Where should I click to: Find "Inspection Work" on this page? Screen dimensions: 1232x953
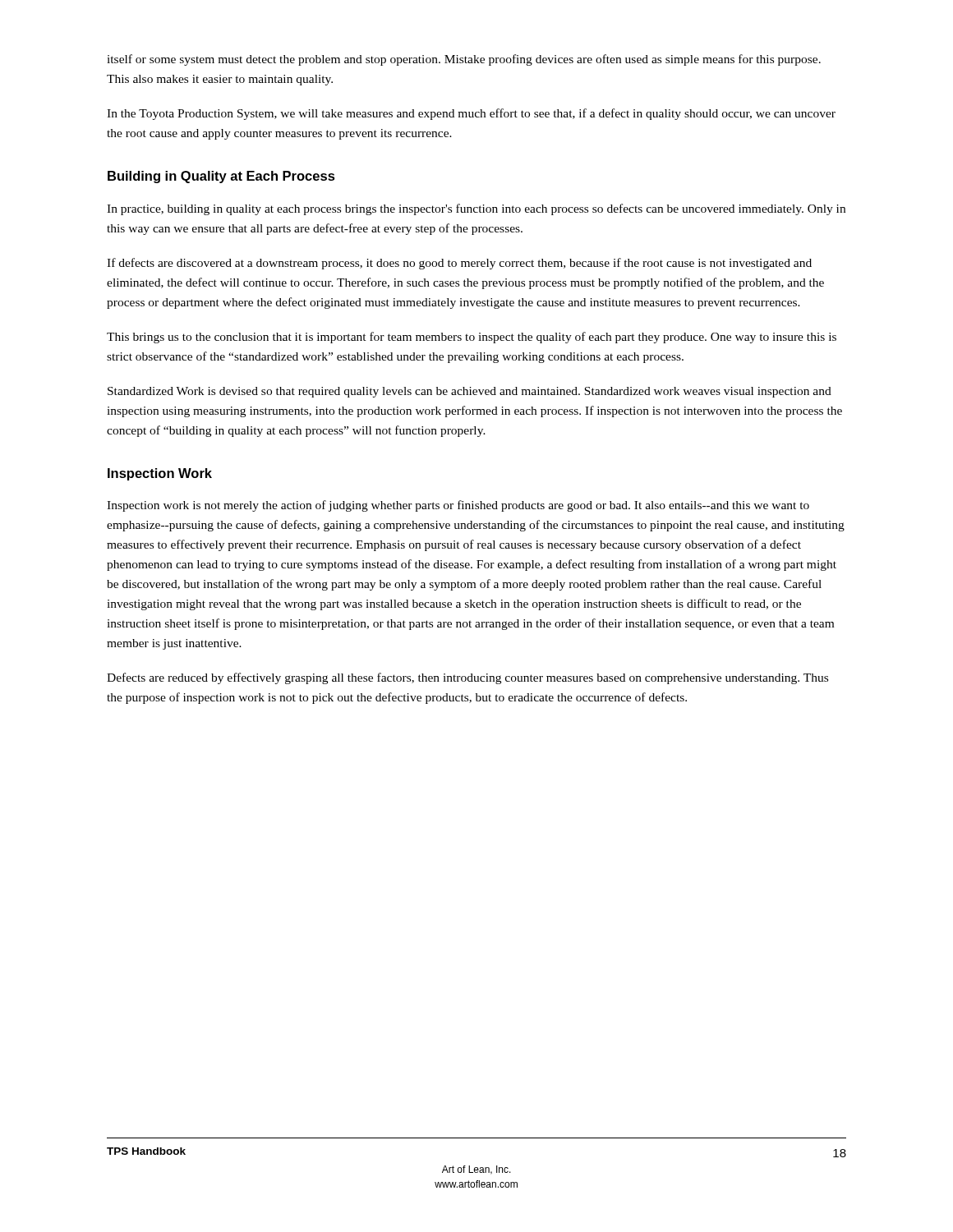click(x=159, y=473)
